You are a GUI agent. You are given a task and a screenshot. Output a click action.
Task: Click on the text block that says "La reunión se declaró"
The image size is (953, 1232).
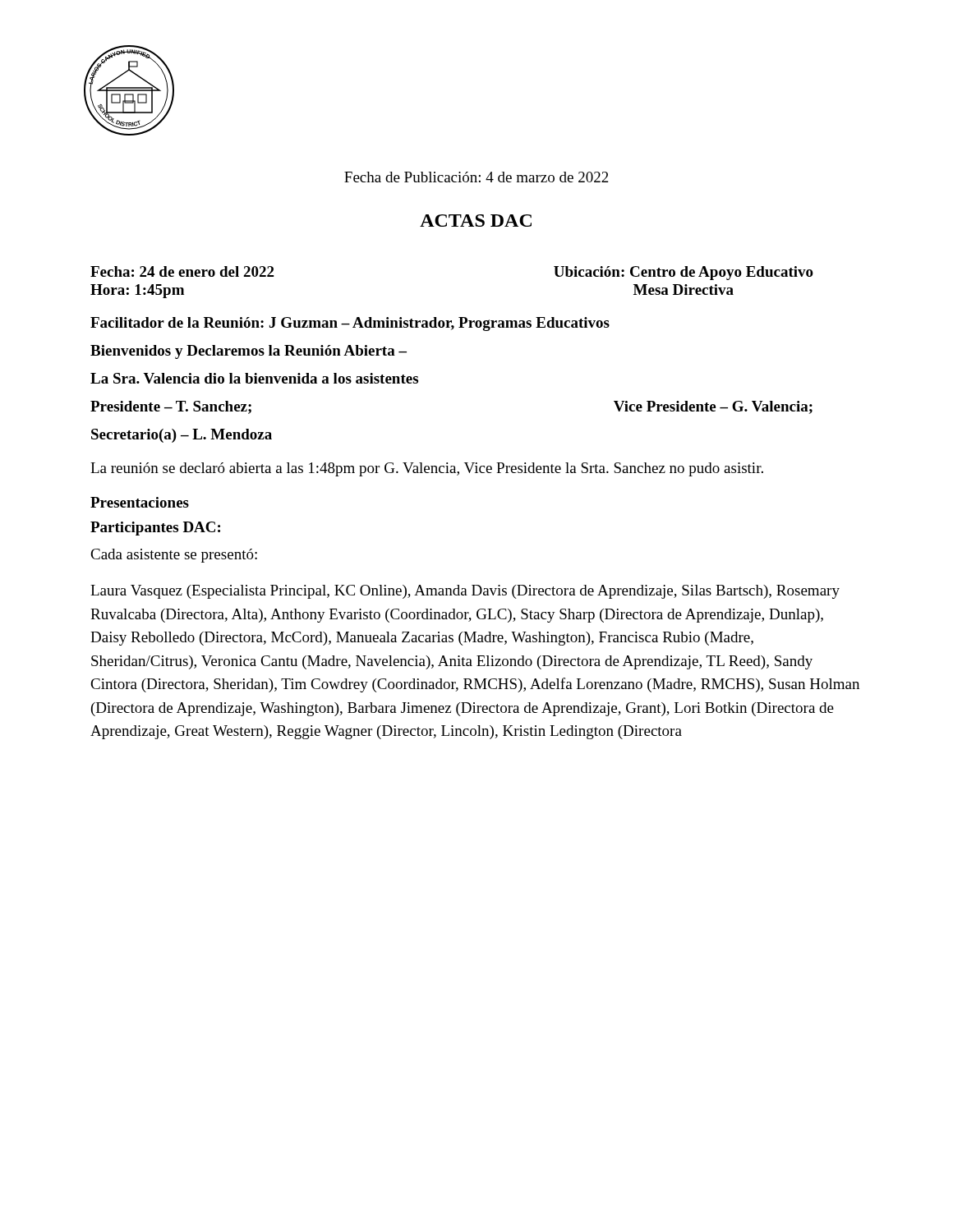pyautogui.click(x=427, y=468)
